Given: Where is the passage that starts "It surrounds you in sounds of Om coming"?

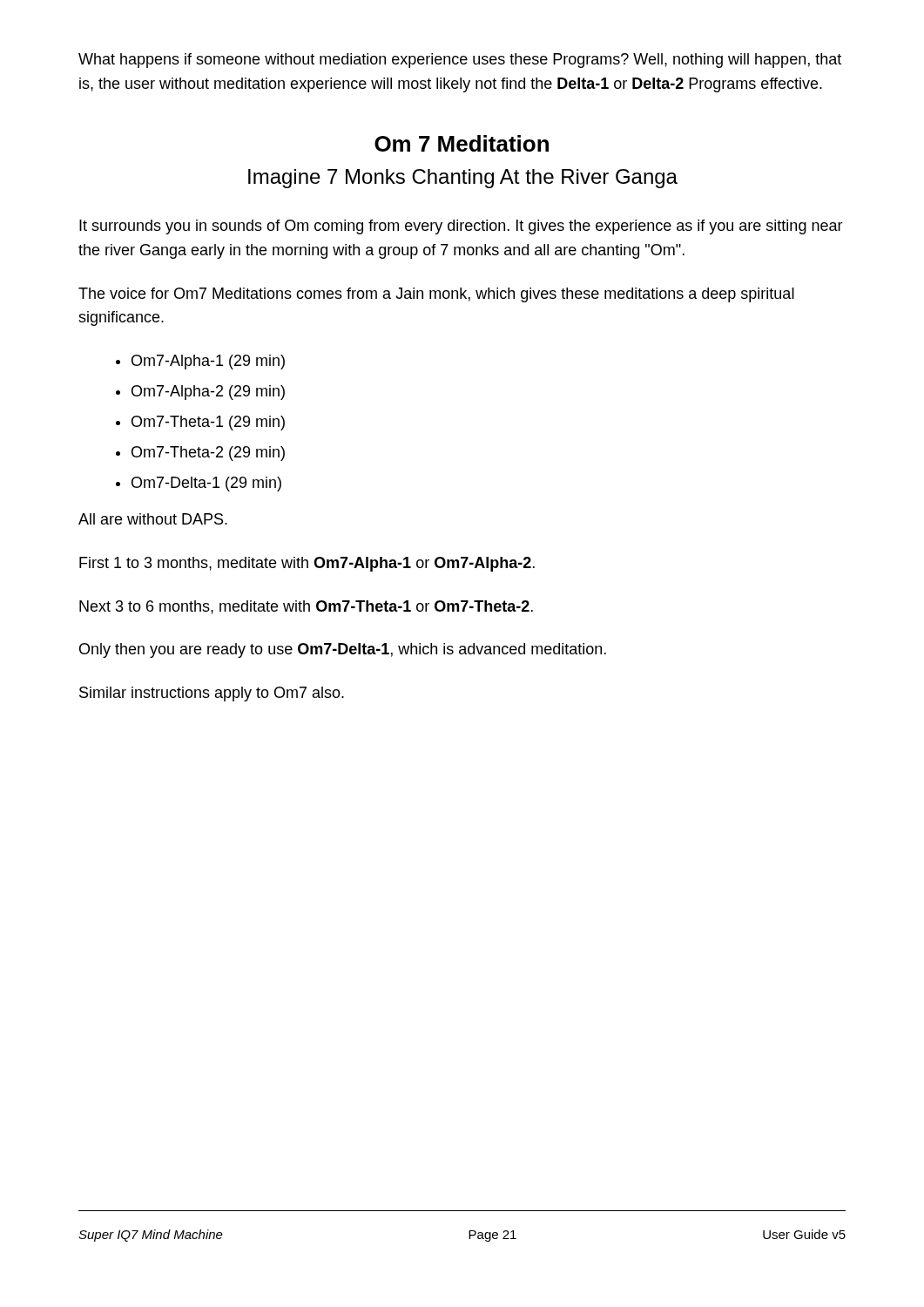Looking at the screenshot, I should point(460,238).
